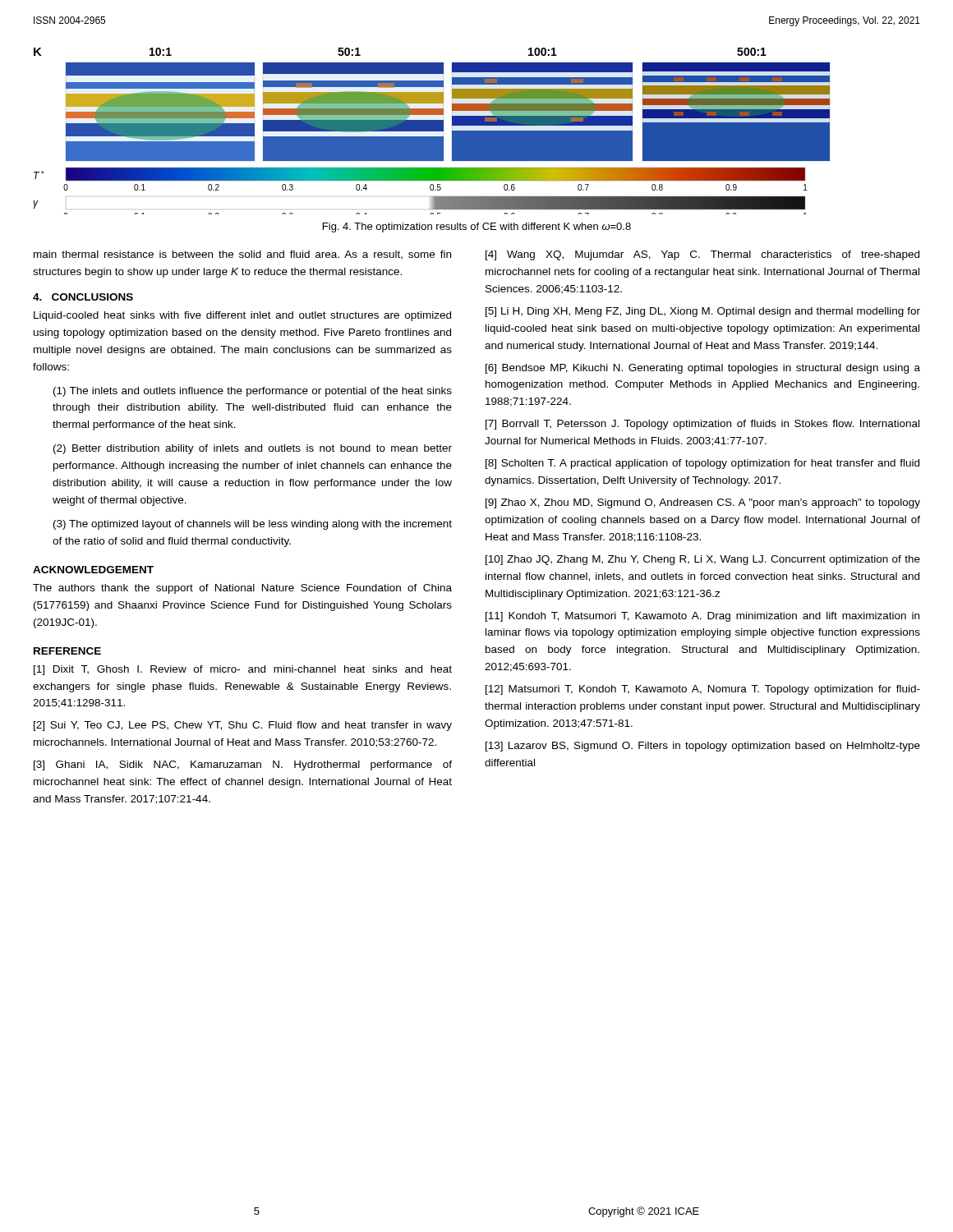Select the list item that says "(1) The inlets and outlets"
The width and height of the screenshot is (953, 1232).
click(252, 407)
